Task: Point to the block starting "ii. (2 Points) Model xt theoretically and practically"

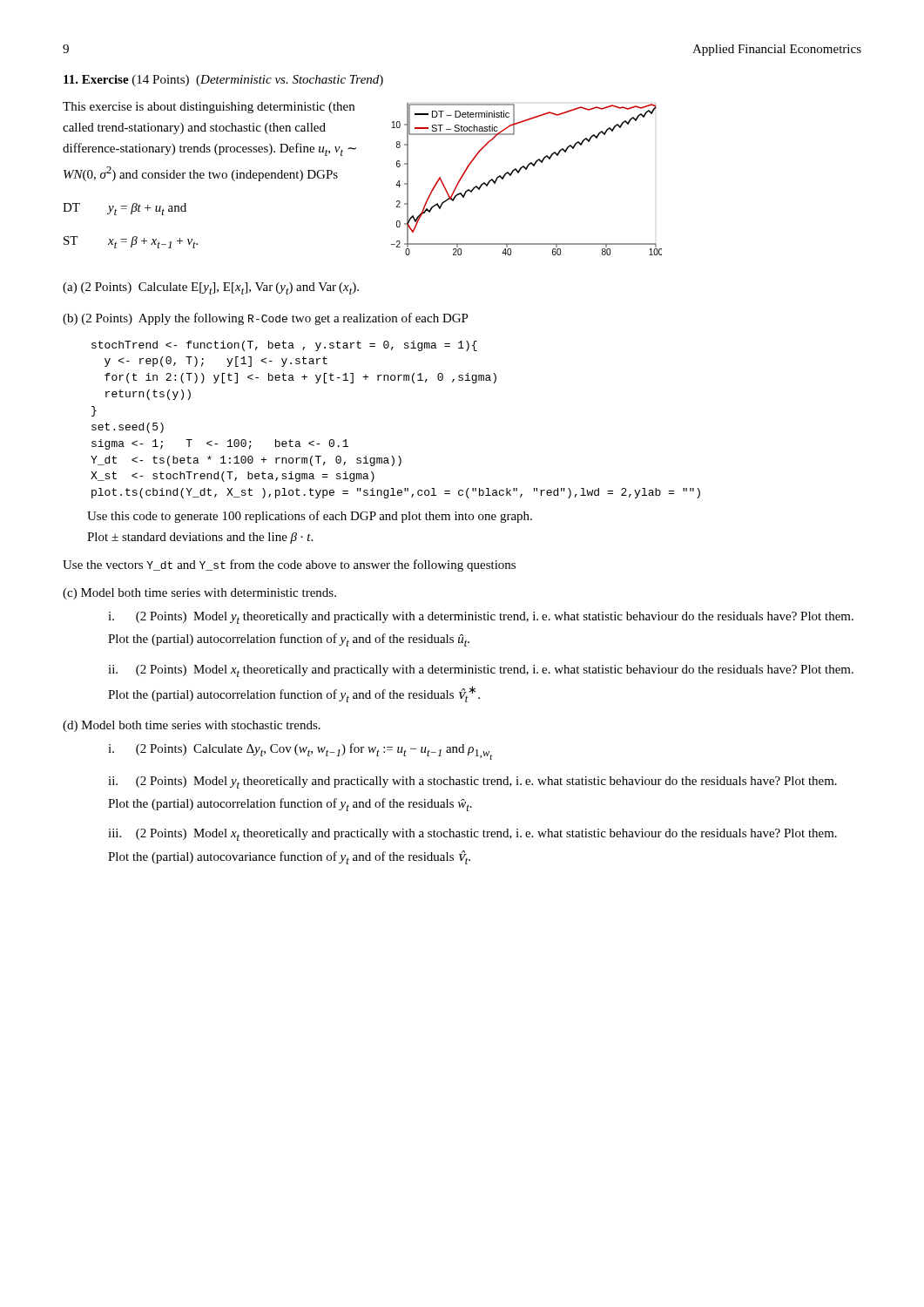Action: [x=481, y=682]
